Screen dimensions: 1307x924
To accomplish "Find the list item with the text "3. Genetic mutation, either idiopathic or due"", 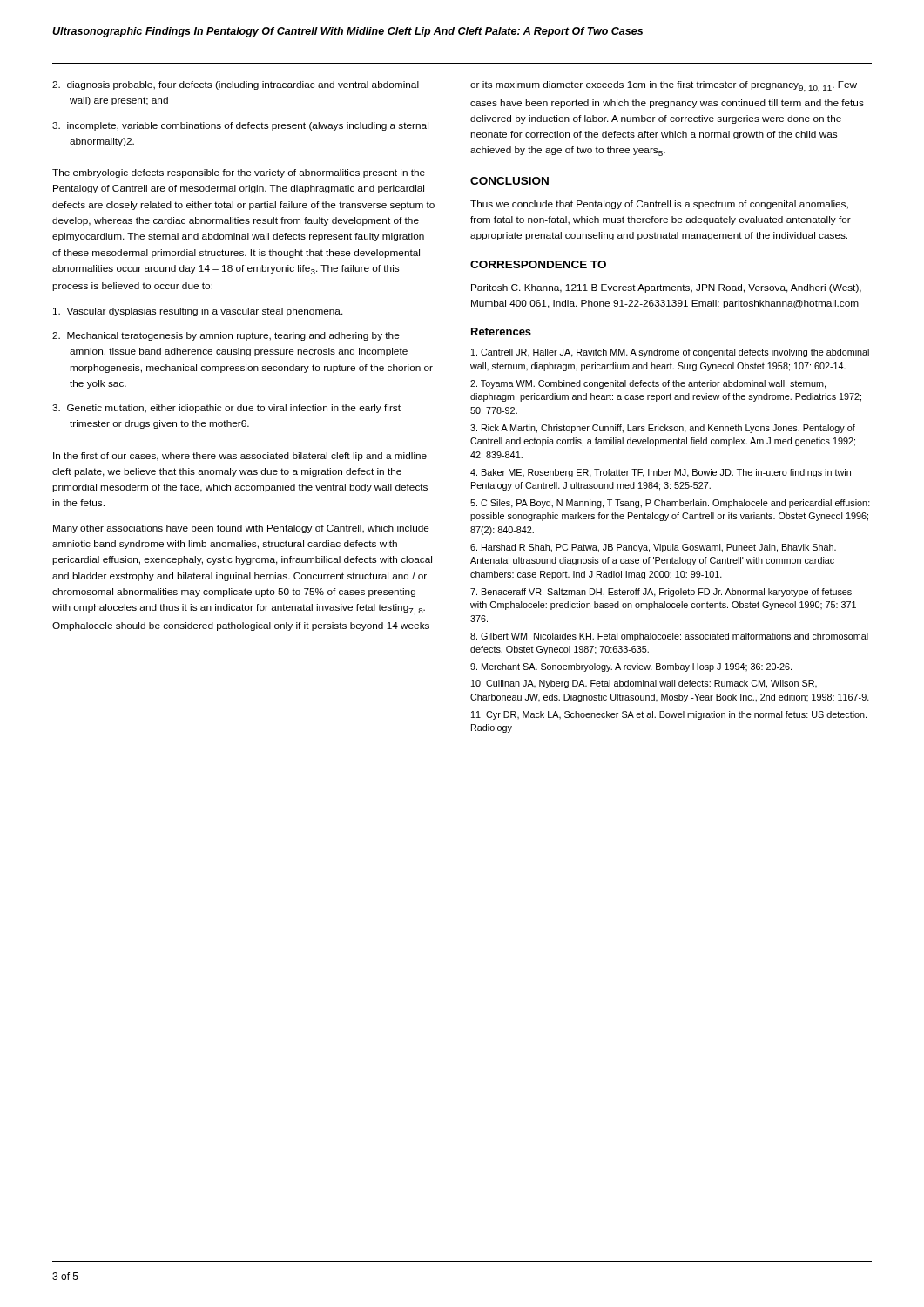I will (226, 416).
